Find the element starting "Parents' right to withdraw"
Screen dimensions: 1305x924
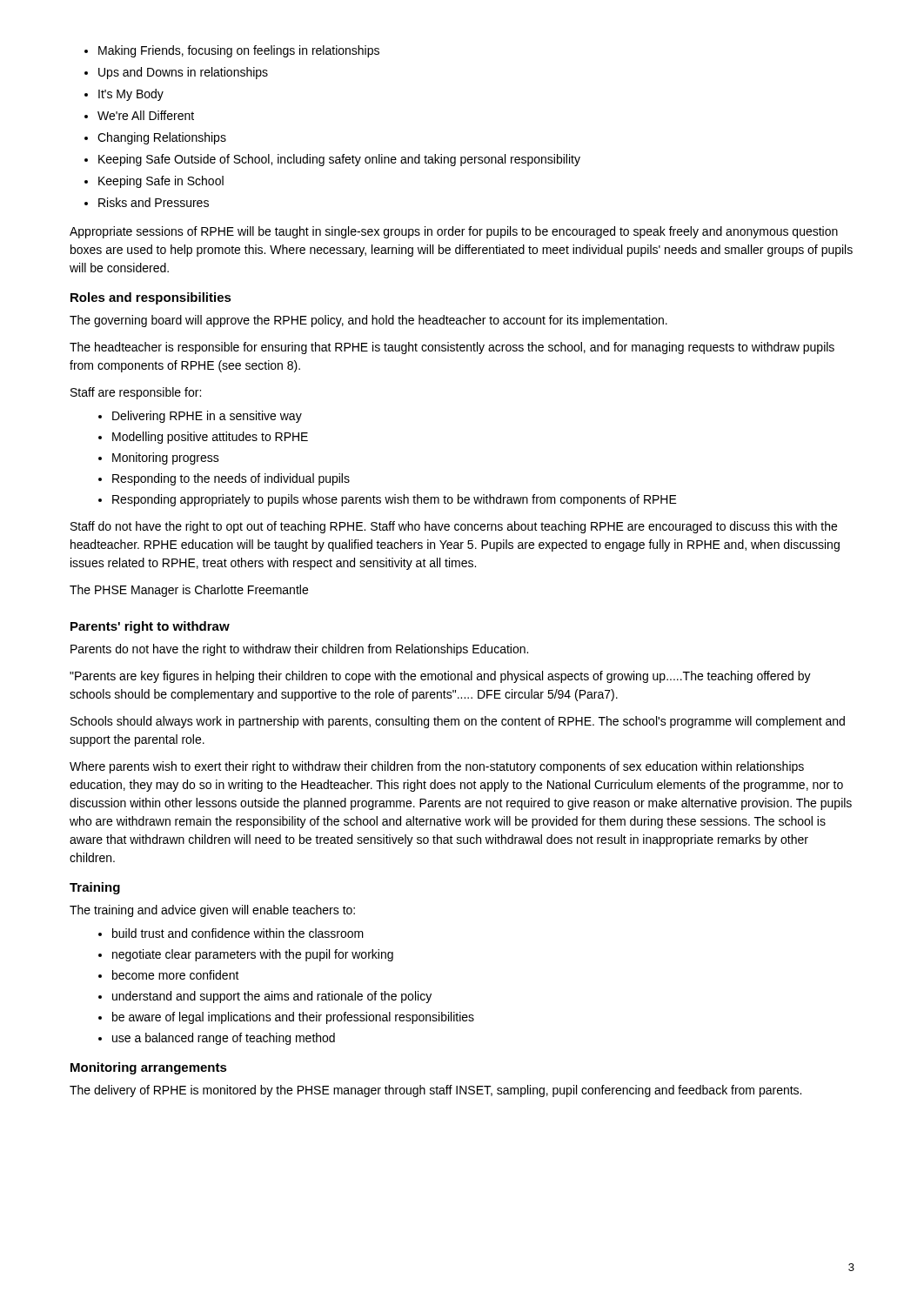(x=149, y=626)
